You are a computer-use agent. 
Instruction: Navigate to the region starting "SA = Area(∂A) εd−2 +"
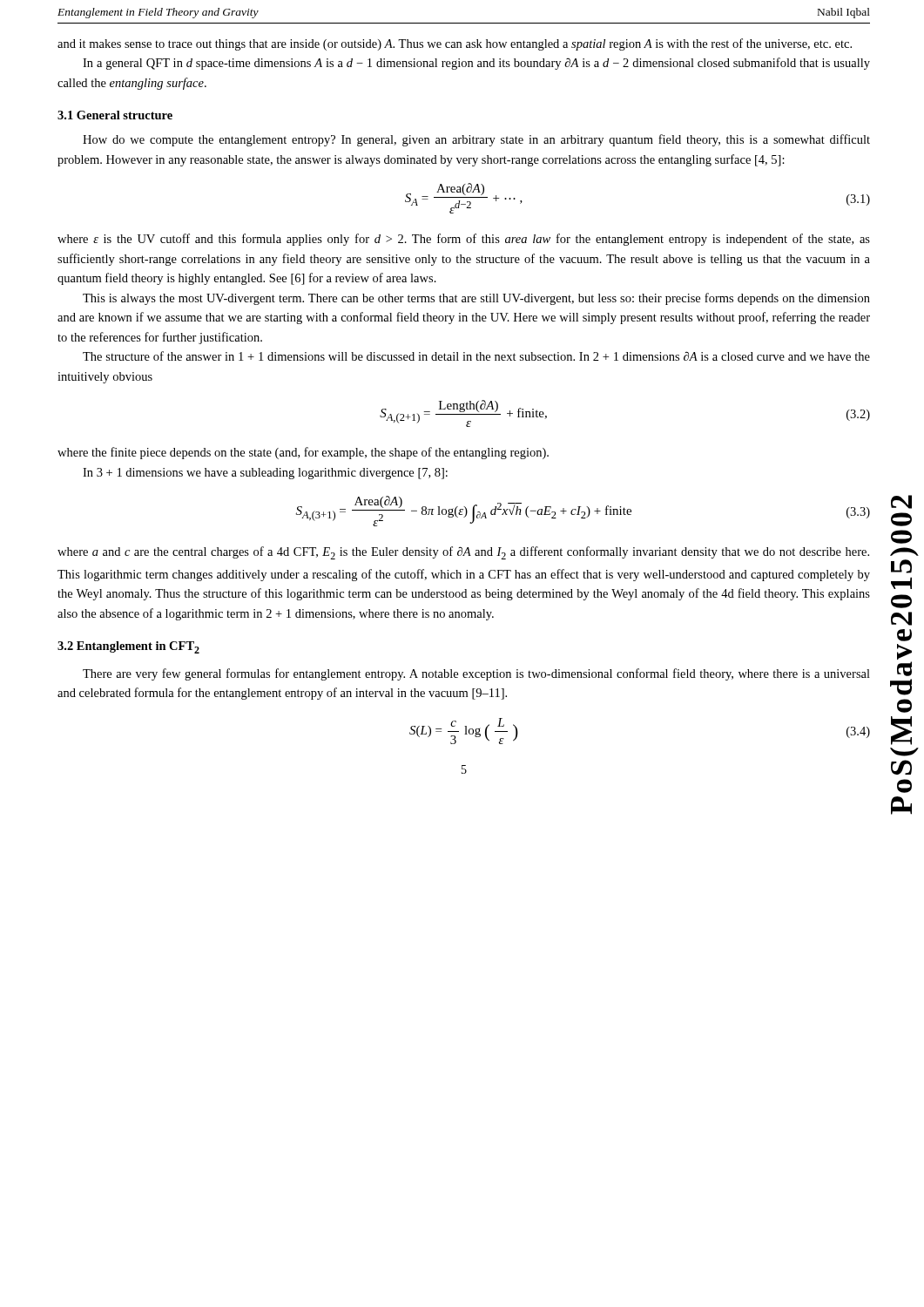[x=464, y=199]
